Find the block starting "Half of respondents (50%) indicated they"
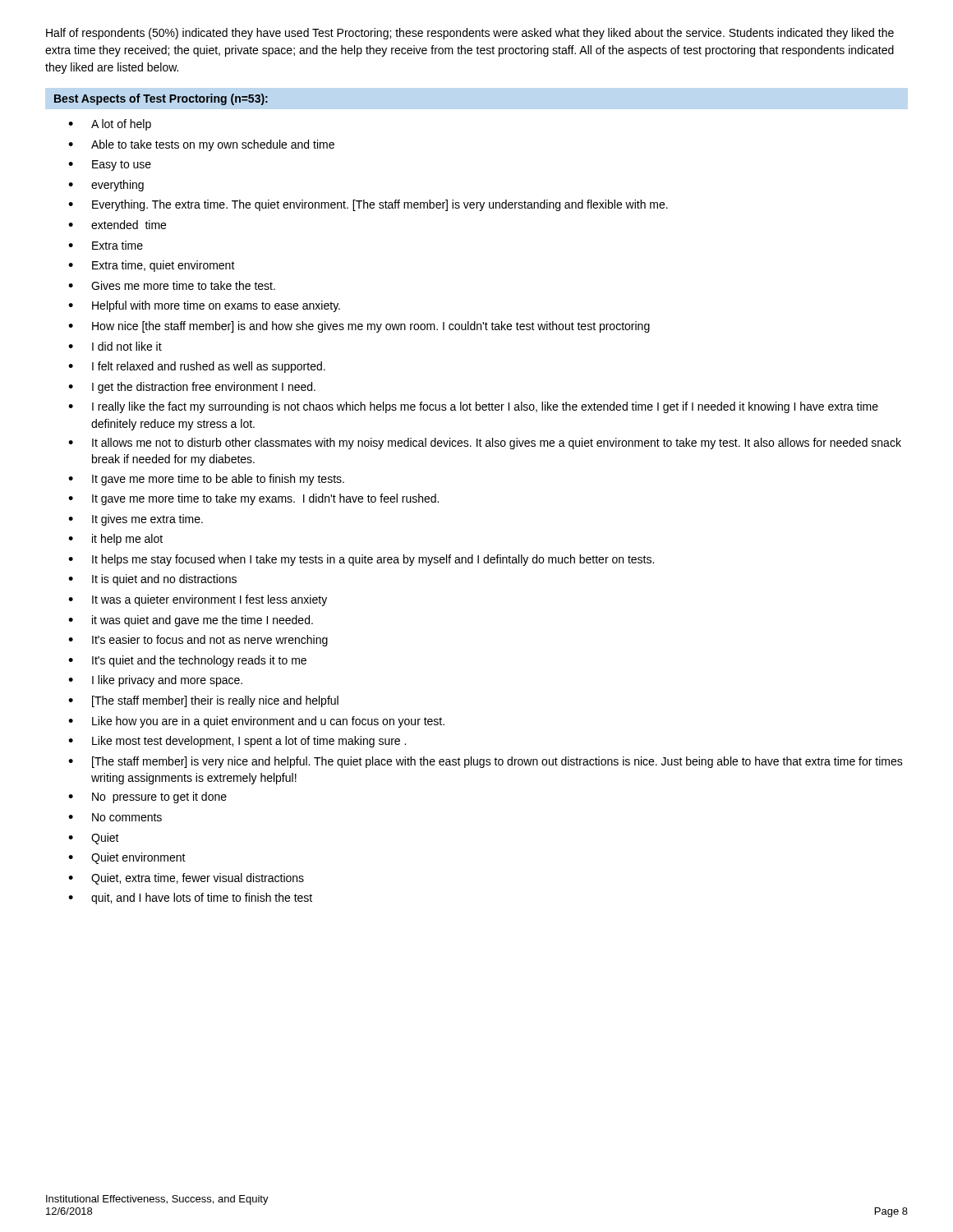953x1232 pixels. [470, 50]
